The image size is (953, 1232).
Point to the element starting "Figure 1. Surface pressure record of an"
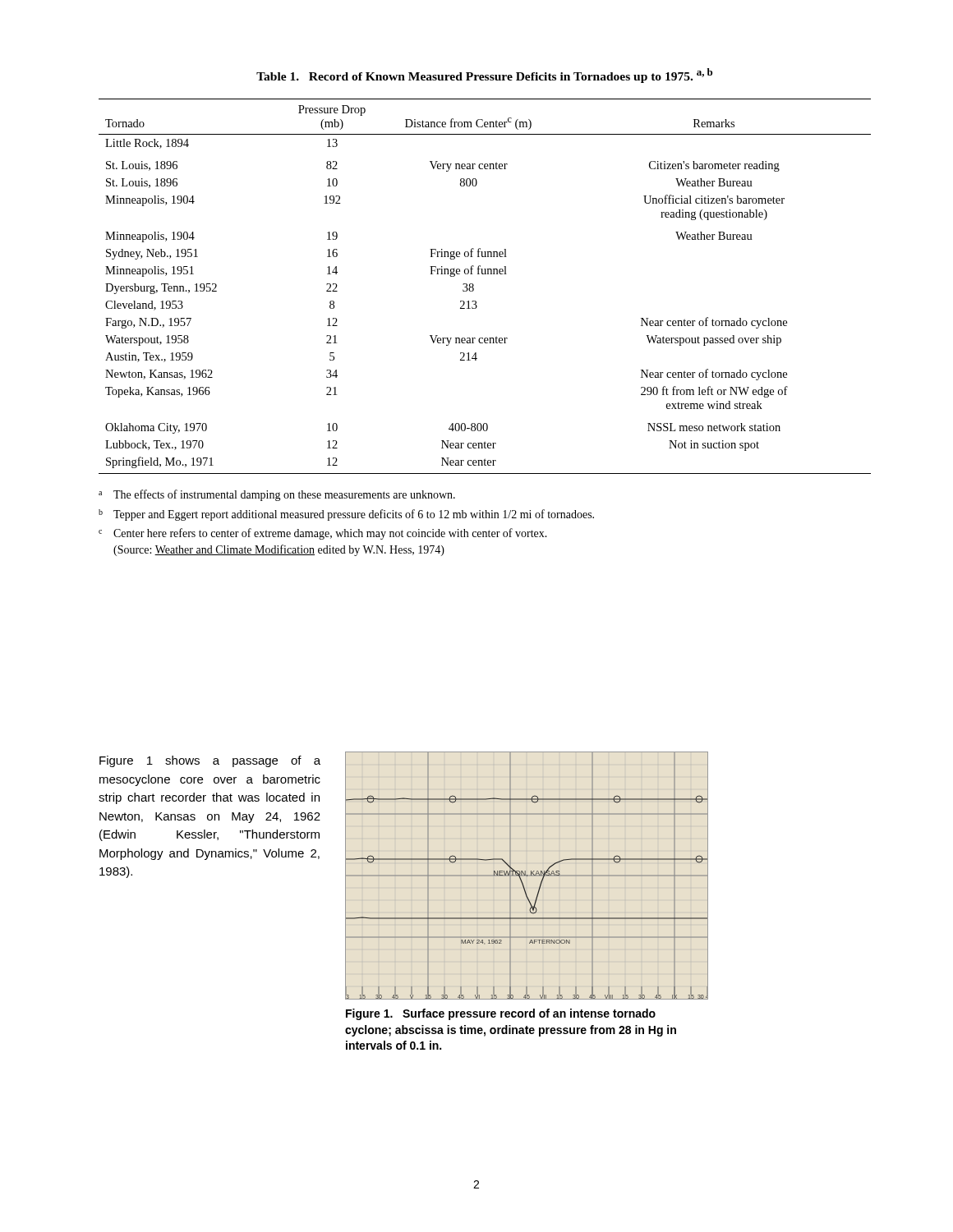(511, 1030)
